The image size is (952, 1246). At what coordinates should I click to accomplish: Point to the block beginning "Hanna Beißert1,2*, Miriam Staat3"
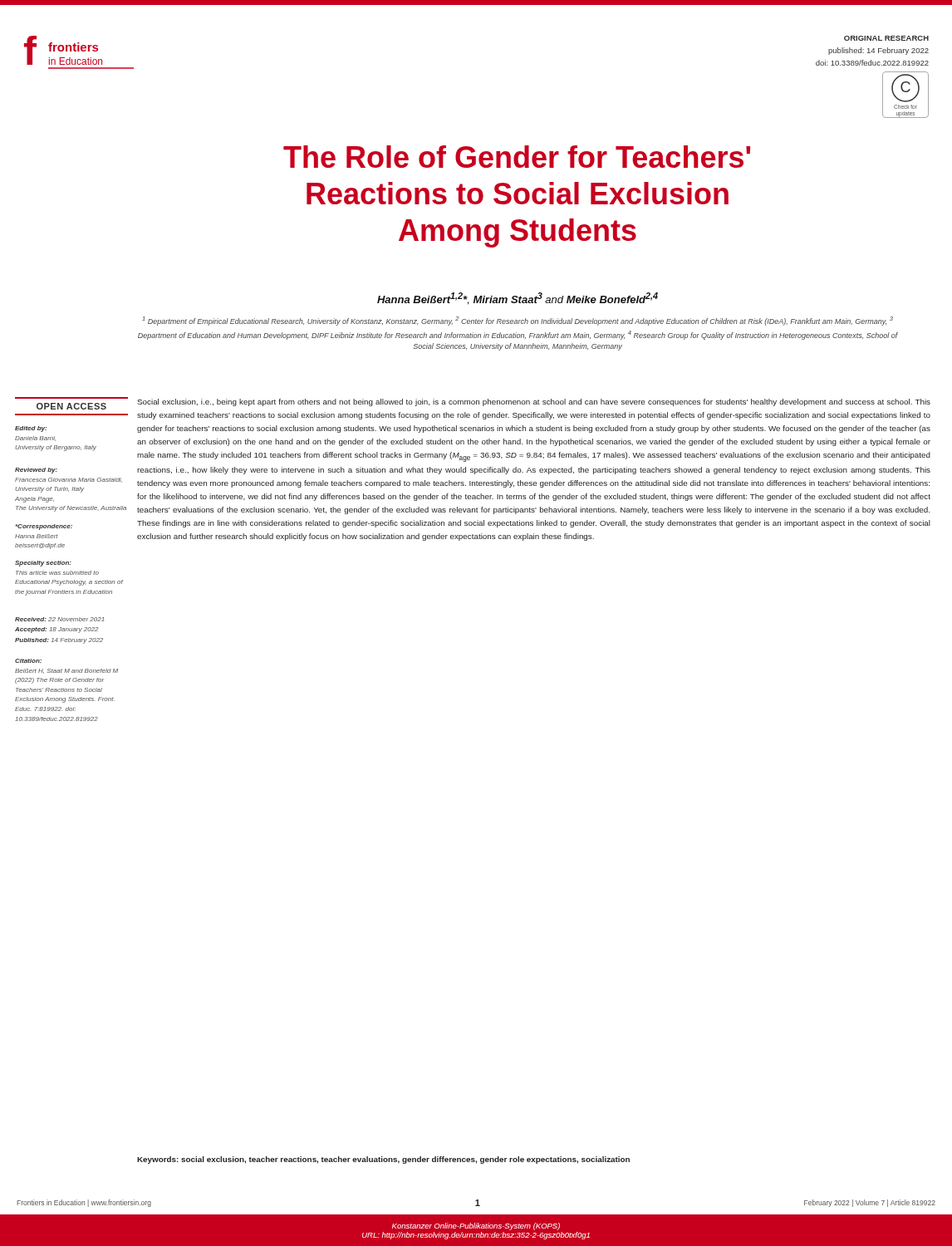518,298
